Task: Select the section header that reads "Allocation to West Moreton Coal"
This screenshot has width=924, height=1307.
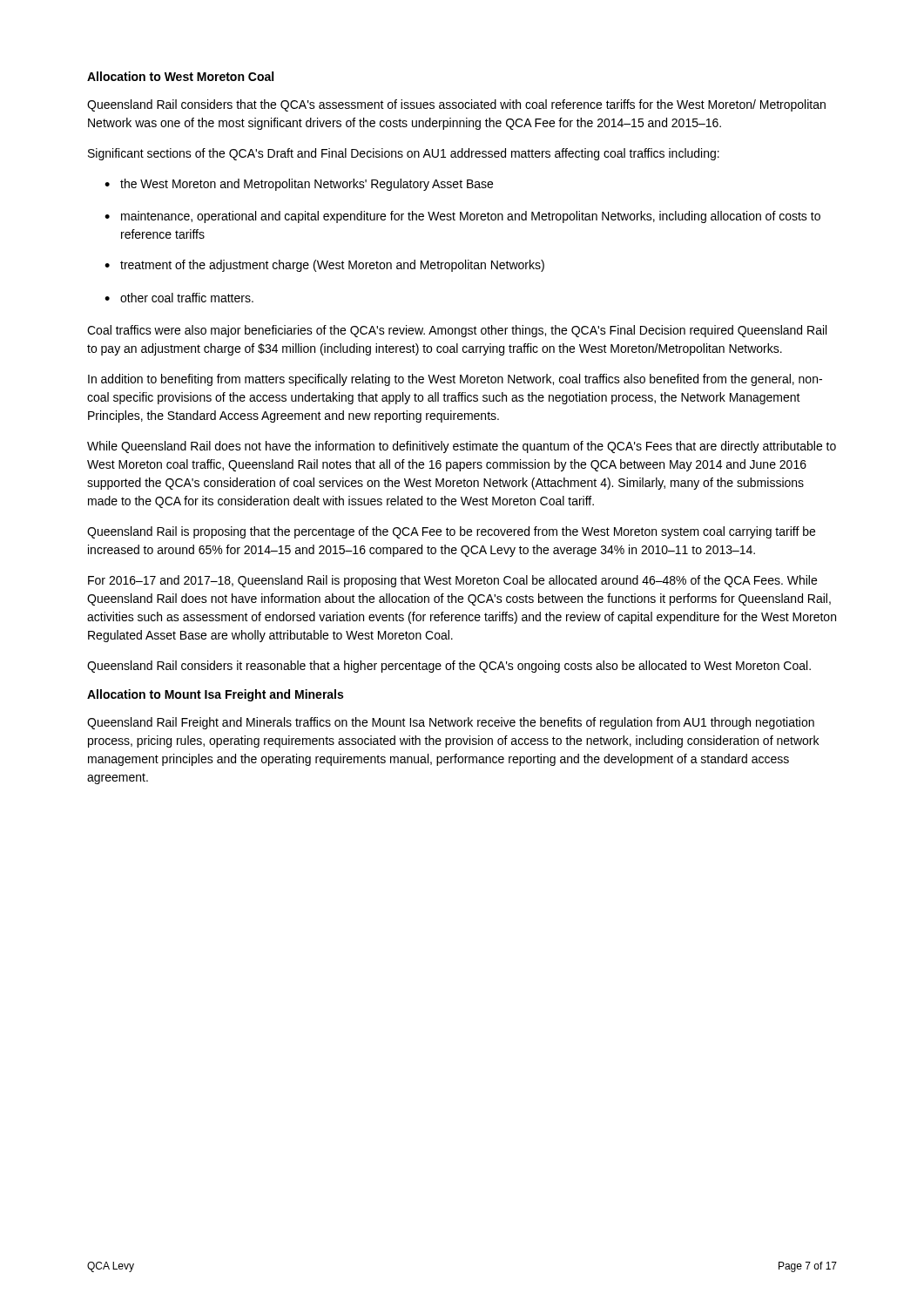Action: (181, 77)
